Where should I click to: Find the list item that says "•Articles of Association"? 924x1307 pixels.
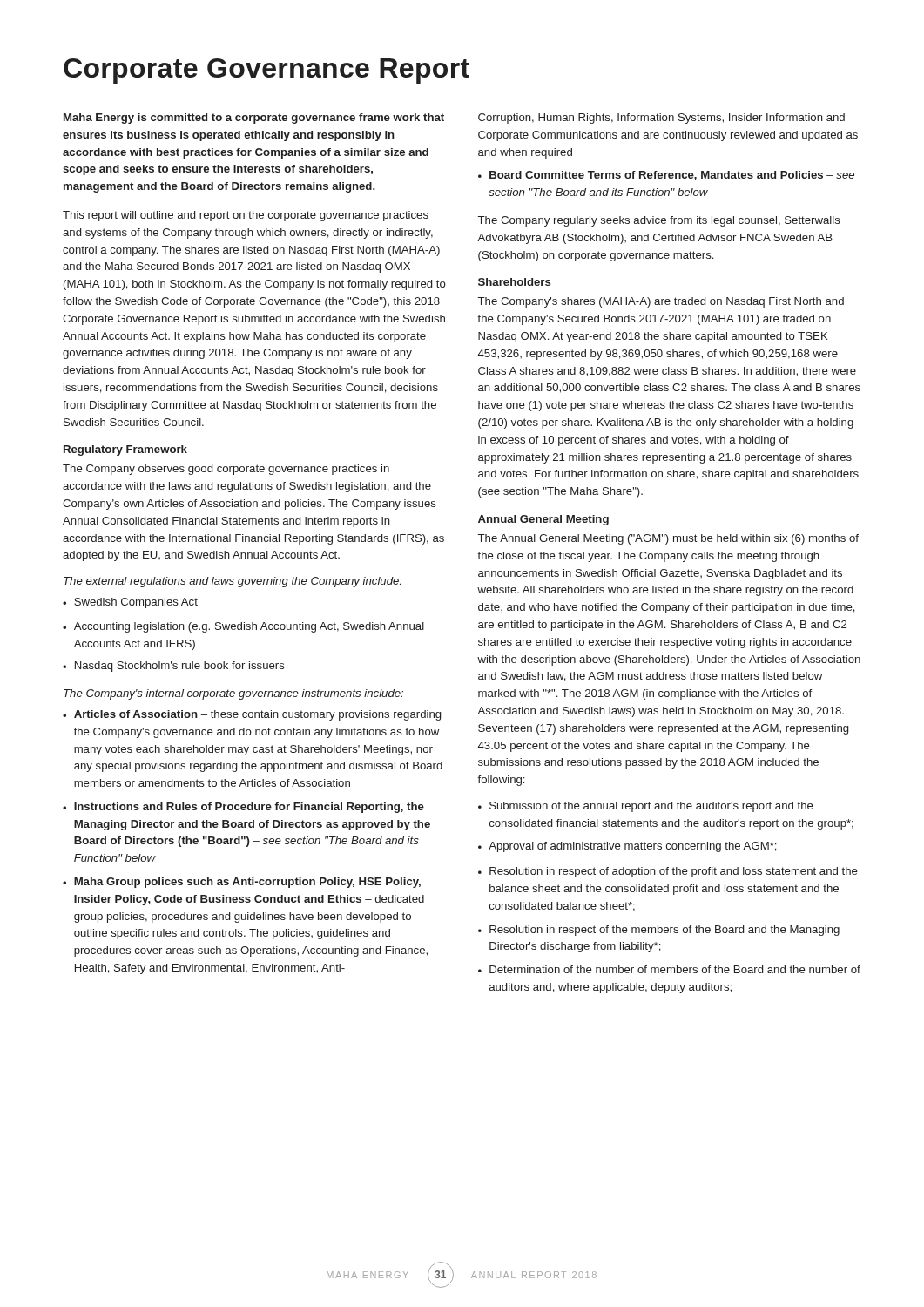[255, 749]
